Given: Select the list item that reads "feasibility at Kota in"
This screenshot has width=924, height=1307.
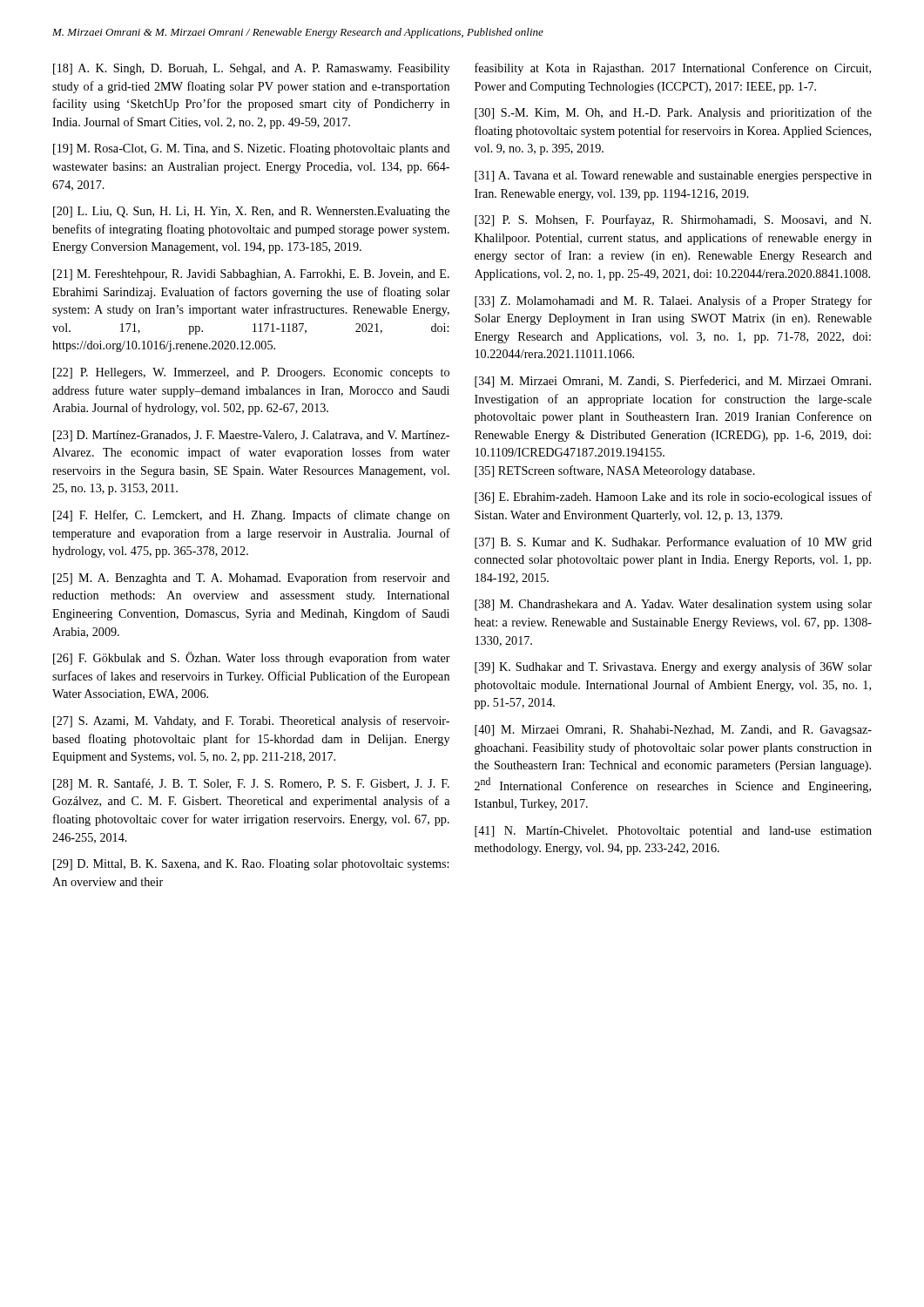Looking at the screenshot, I should 673,77.
